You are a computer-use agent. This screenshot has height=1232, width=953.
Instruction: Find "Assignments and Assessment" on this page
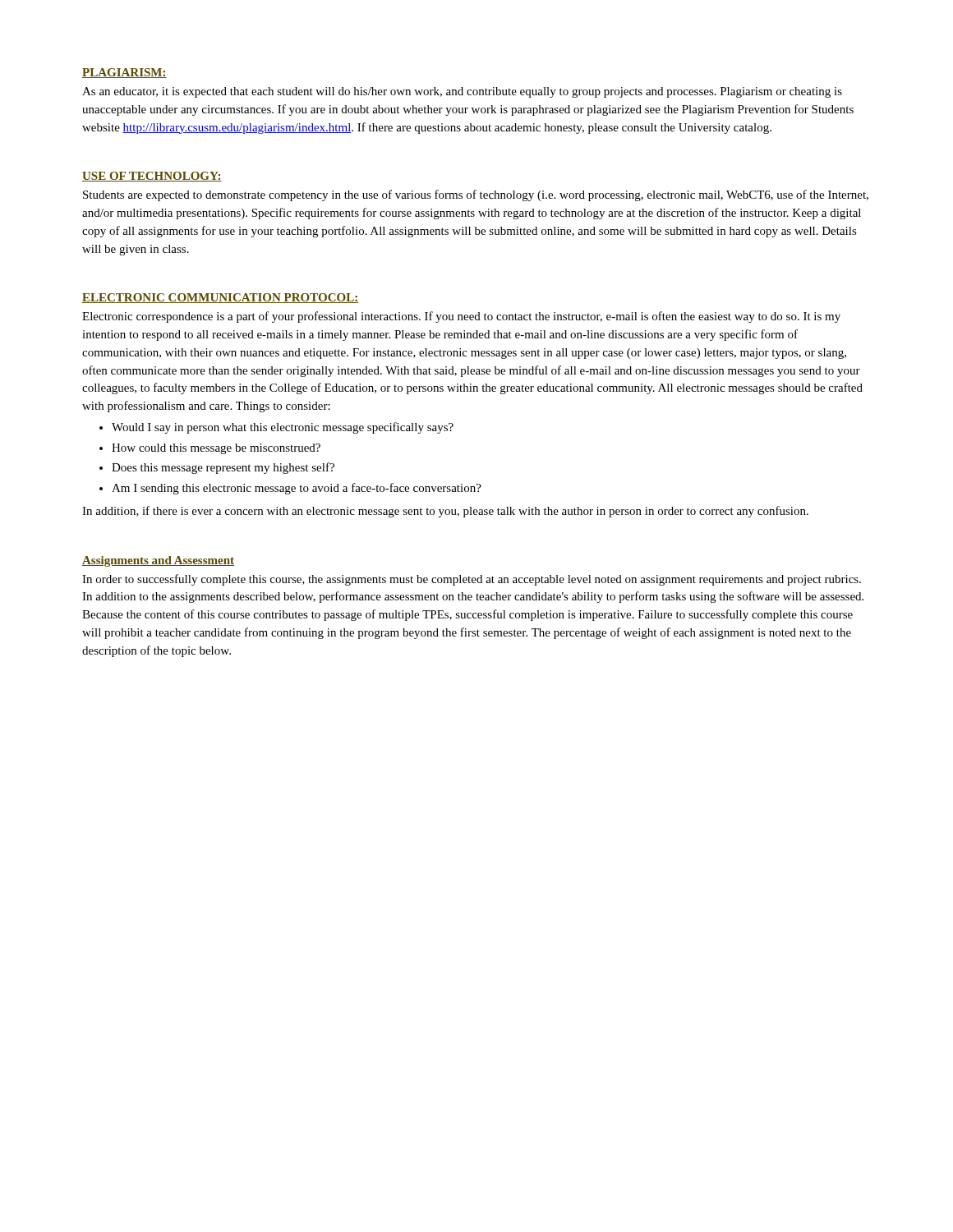tap(158, 560)
